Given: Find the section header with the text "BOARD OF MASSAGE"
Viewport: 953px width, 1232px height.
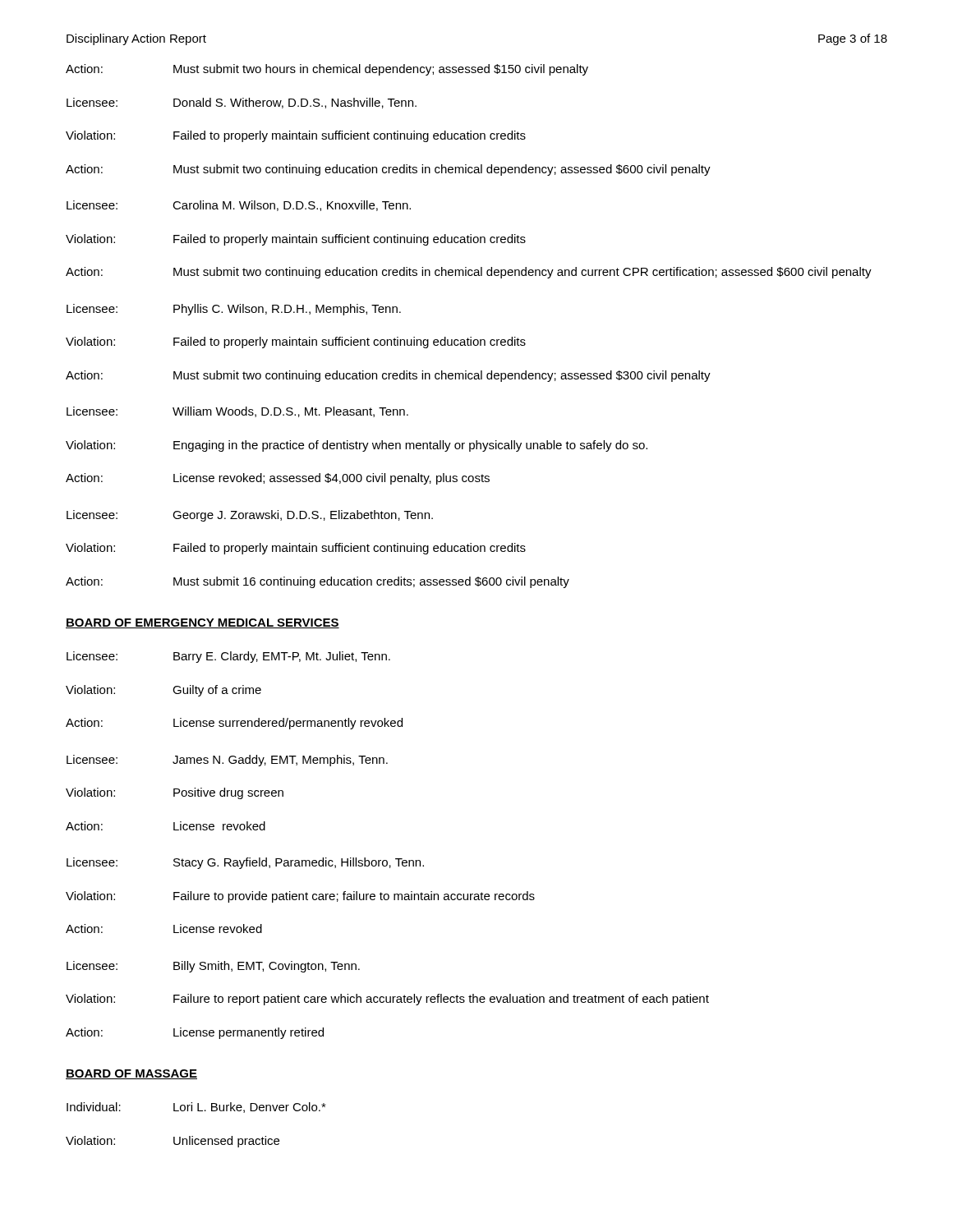Looking at the screenshot, I should [x=131, y=1073].
